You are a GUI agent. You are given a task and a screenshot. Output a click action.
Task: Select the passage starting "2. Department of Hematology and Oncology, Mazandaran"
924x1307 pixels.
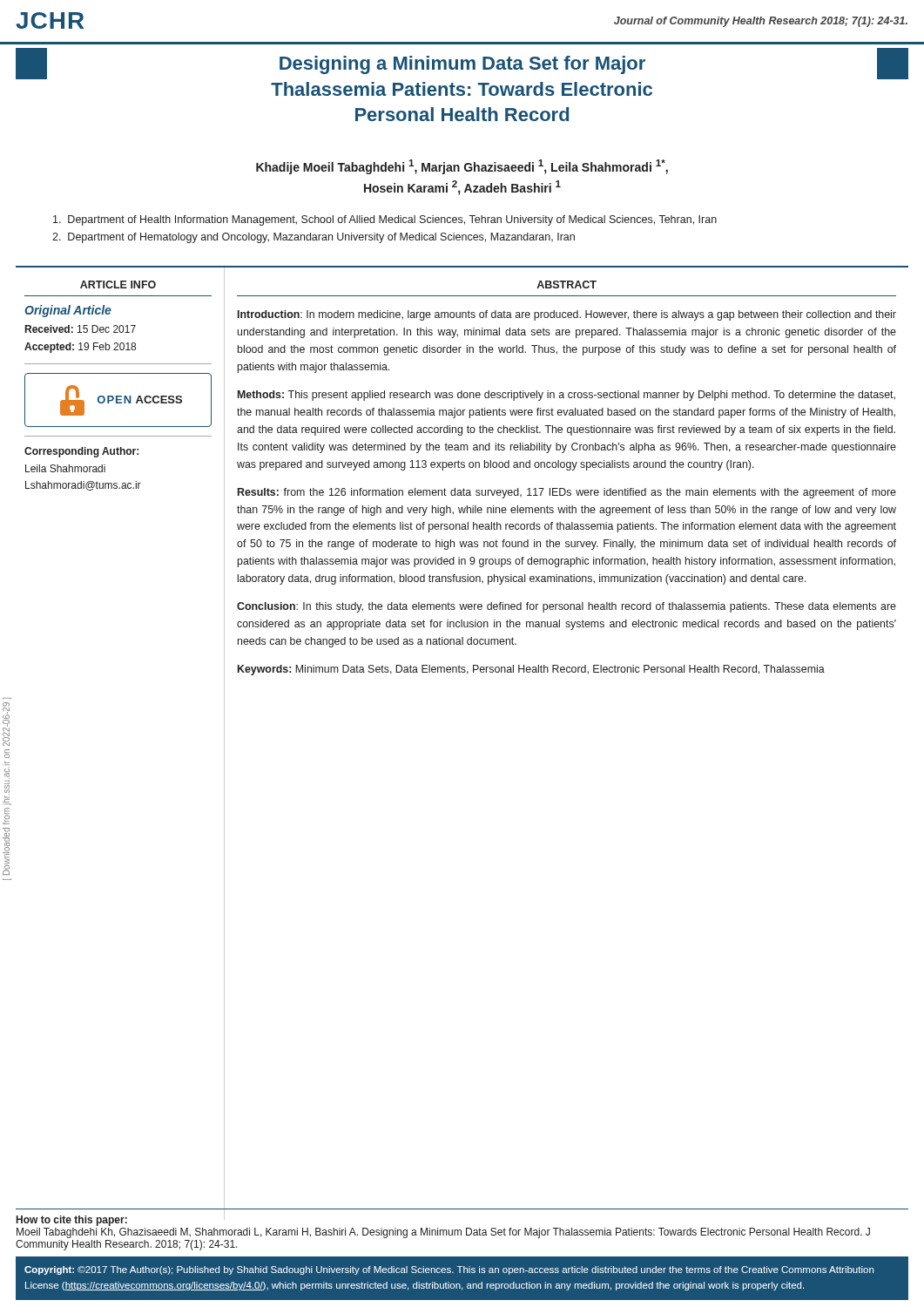[314, 237]
